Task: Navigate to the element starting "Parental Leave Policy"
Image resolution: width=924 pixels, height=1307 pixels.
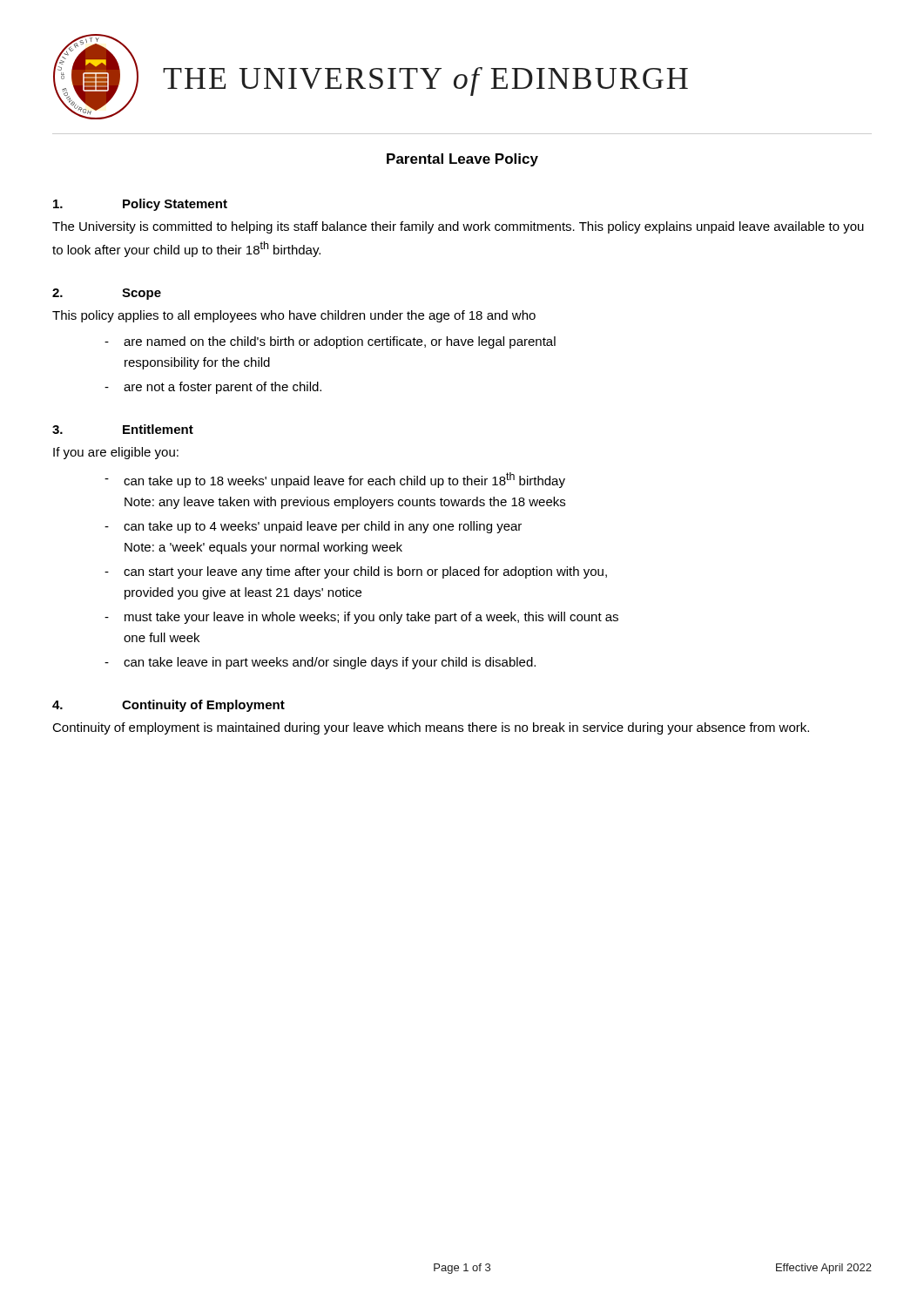Action: 462,159
